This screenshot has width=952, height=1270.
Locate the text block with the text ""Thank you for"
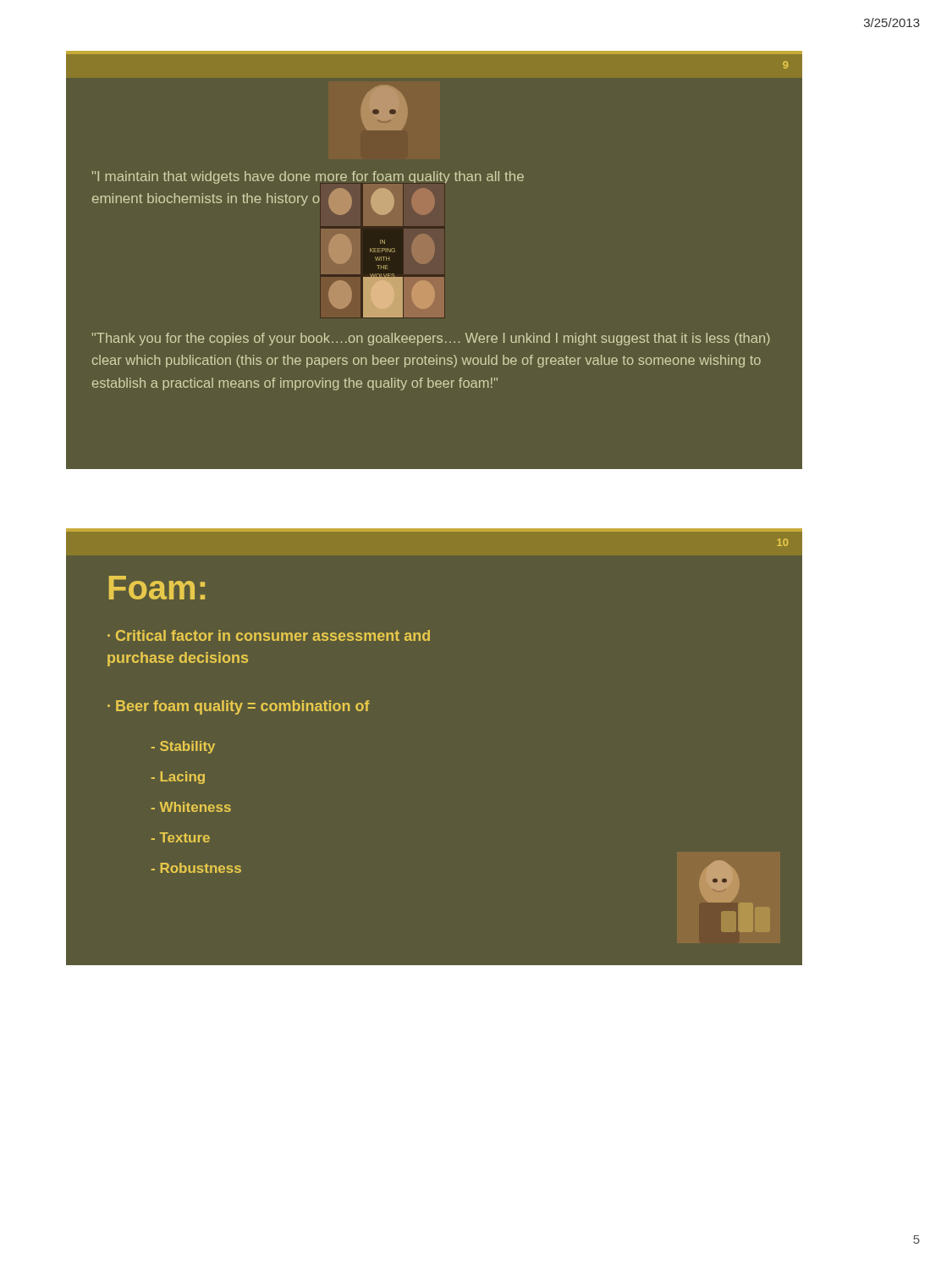pyautogui.click(x=431, y=360)
